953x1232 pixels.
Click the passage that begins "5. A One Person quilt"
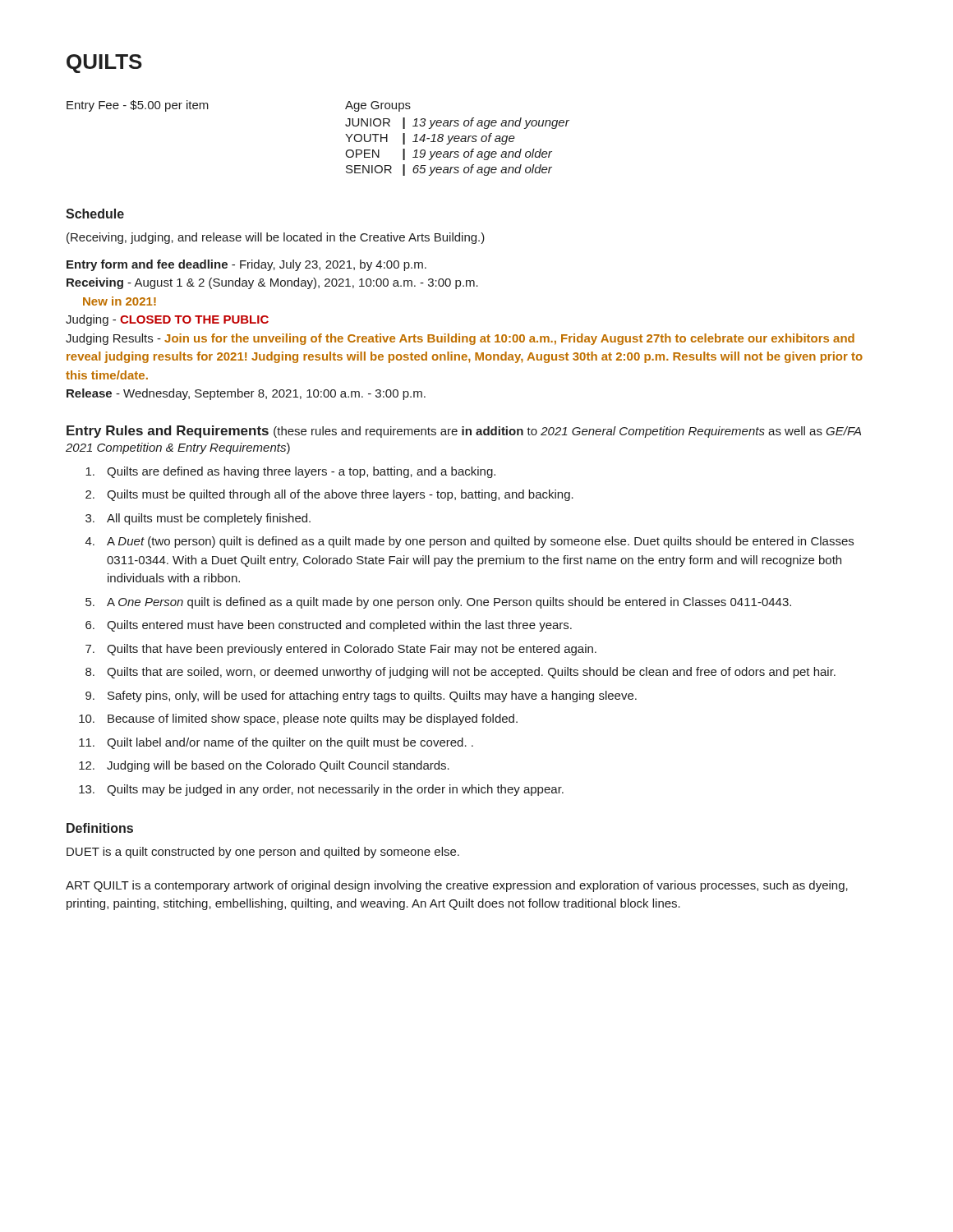coord(476,602)
